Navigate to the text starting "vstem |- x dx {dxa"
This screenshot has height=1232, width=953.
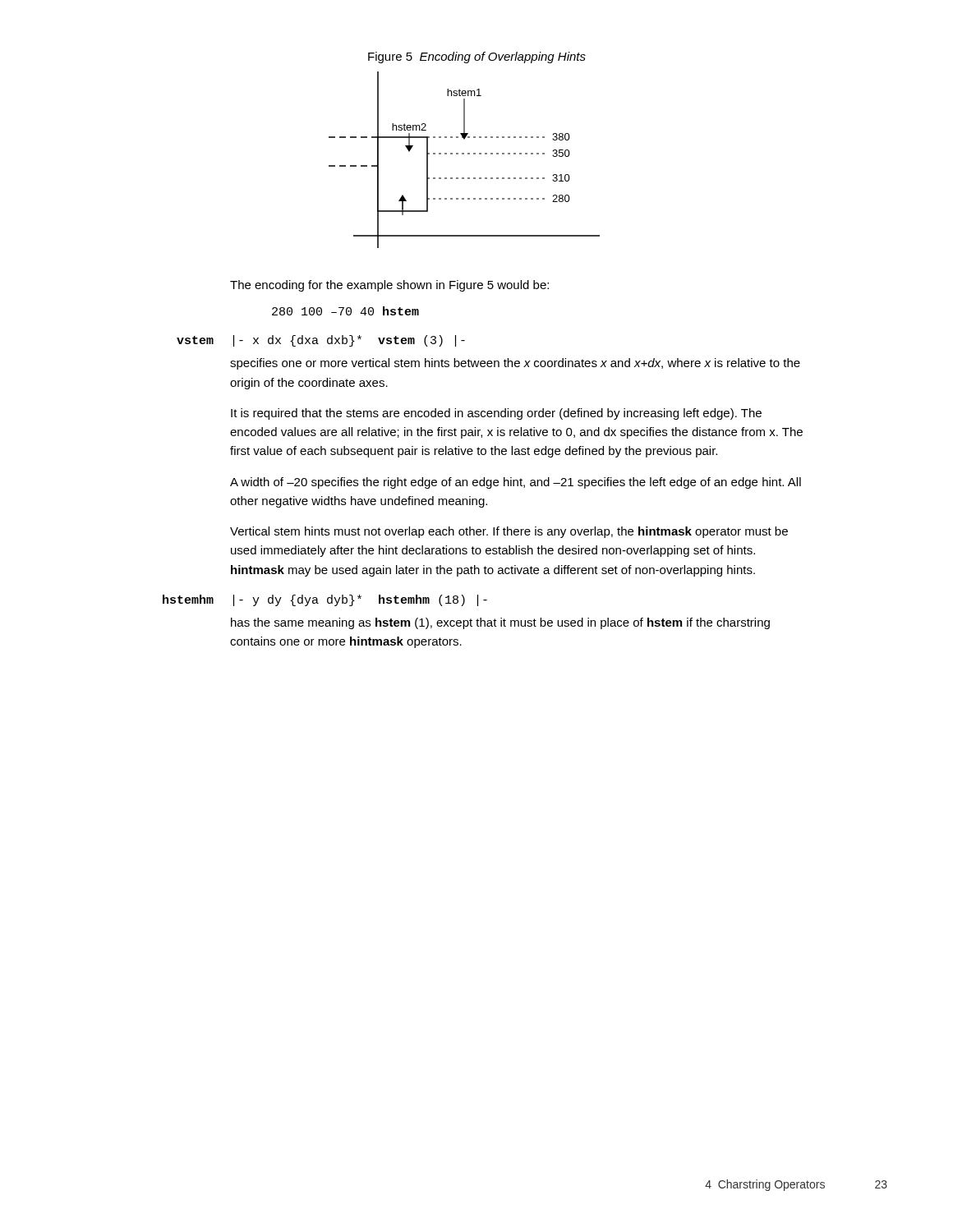(266, 341)
